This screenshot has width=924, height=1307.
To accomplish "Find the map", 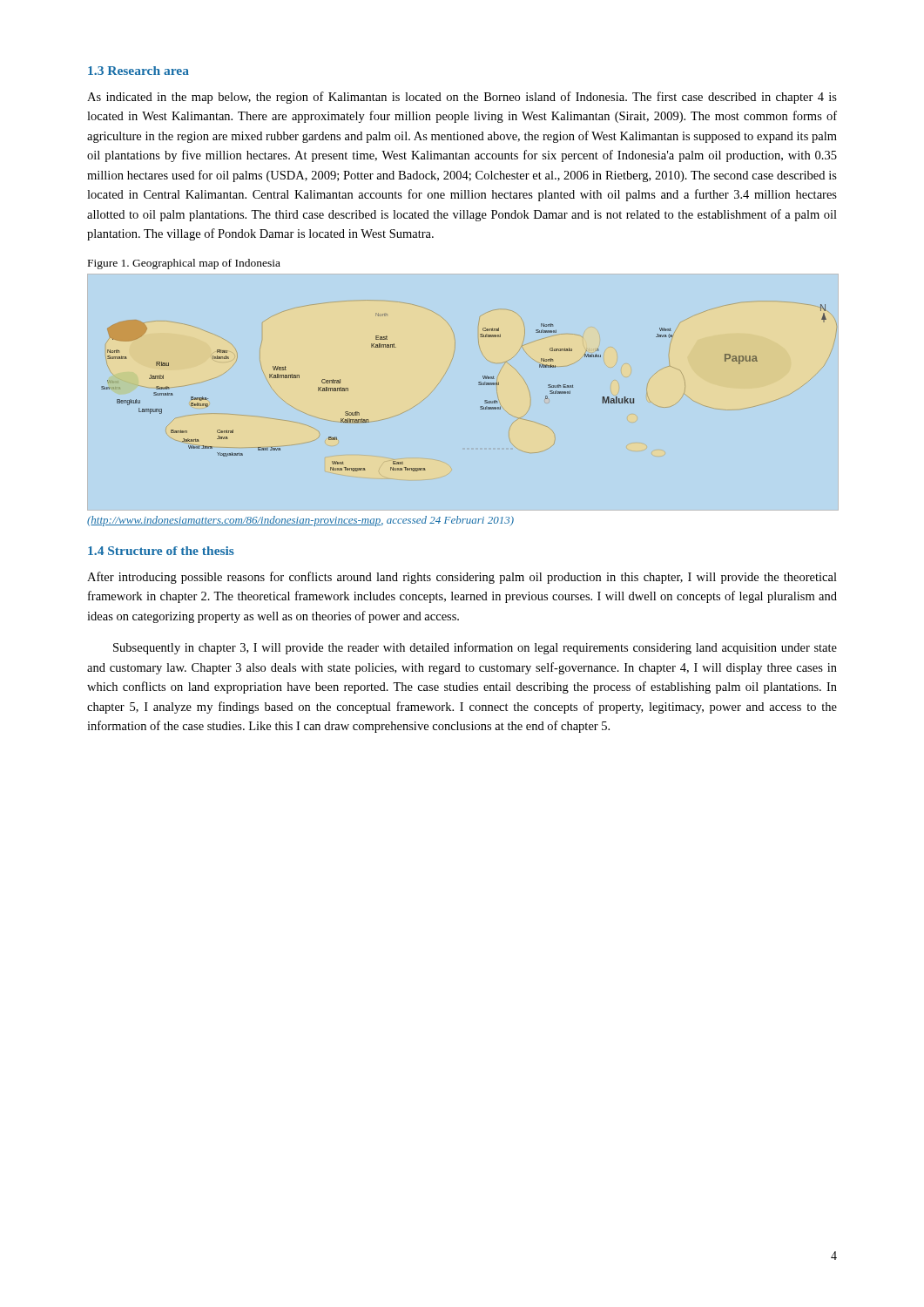I will [x=462, y=392].
